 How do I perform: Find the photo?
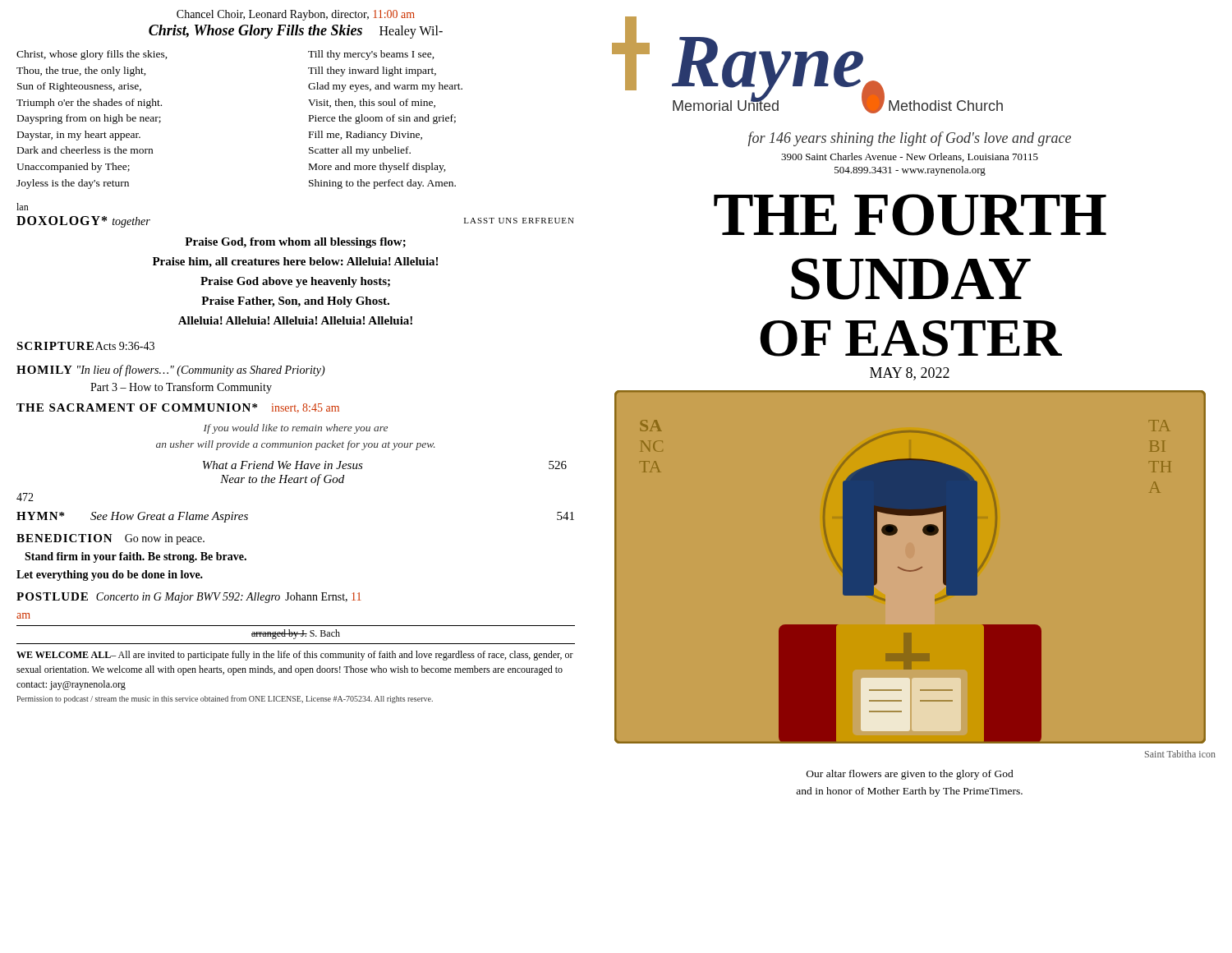910,569
